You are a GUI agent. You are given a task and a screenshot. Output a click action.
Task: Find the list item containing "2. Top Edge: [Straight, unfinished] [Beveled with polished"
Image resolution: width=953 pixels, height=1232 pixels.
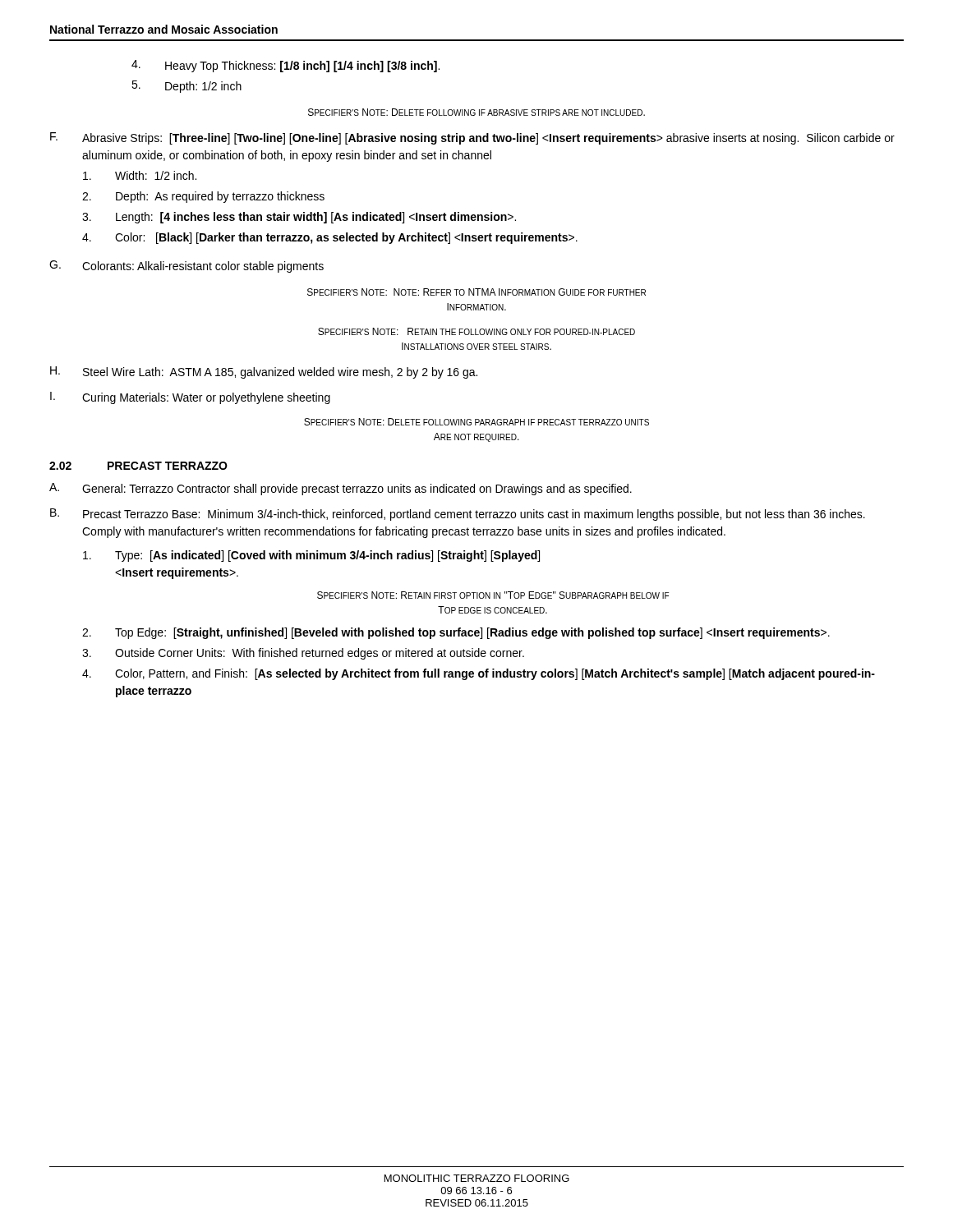[493, 633]
